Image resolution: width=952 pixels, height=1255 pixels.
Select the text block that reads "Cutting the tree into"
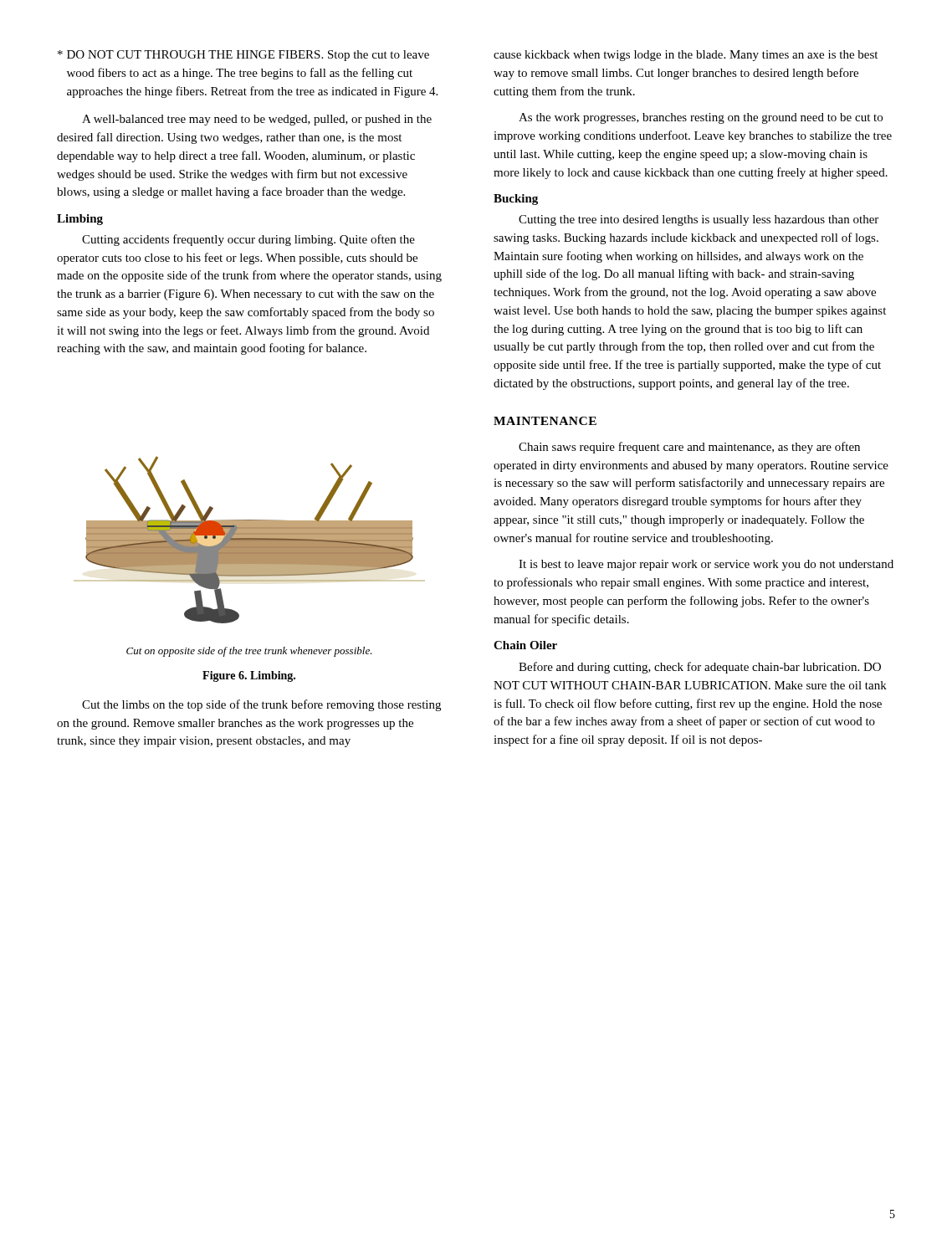[694, 302]
